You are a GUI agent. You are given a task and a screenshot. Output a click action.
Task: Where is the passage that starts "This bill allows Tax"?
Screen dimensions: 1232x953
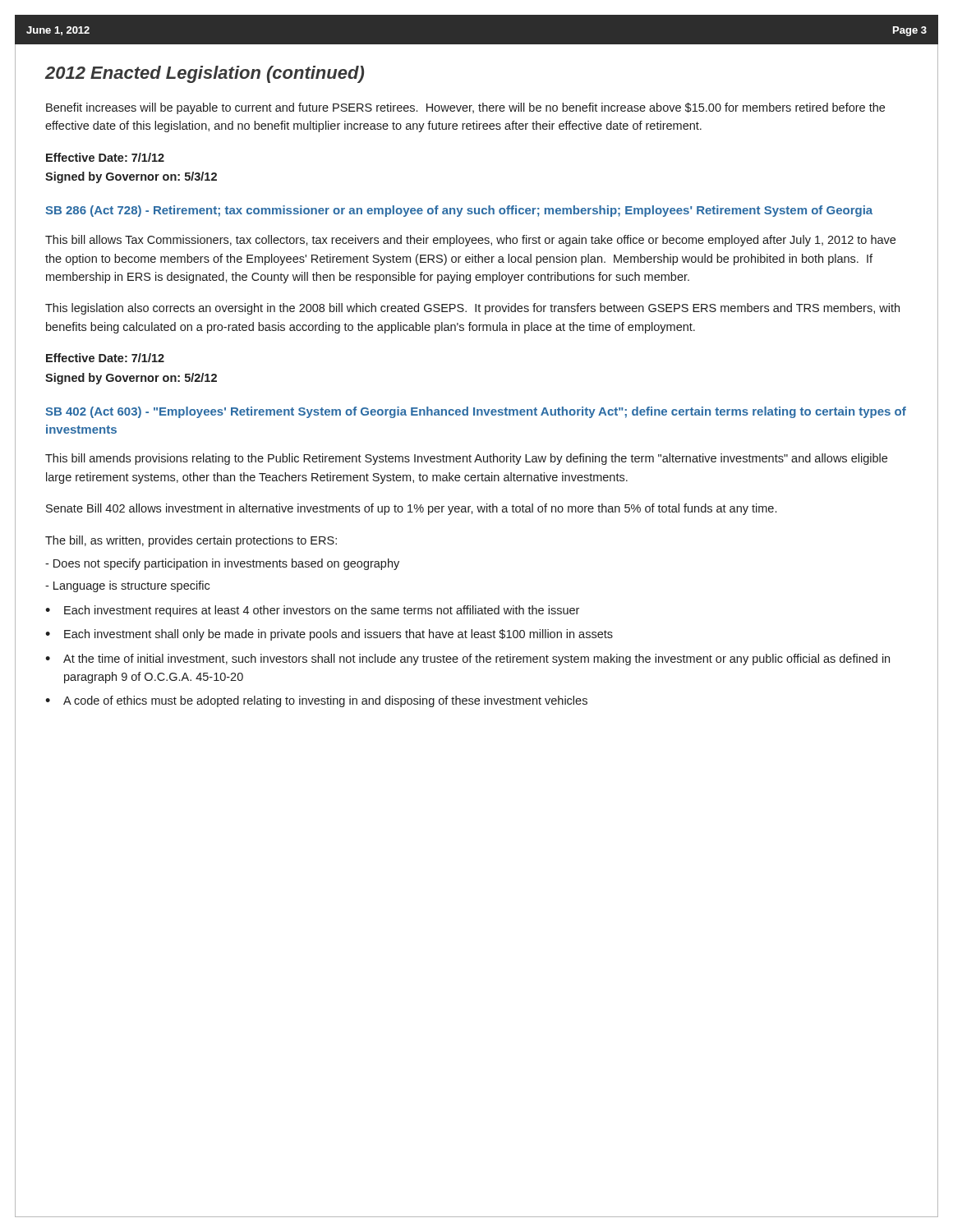[x=476, y=259]
